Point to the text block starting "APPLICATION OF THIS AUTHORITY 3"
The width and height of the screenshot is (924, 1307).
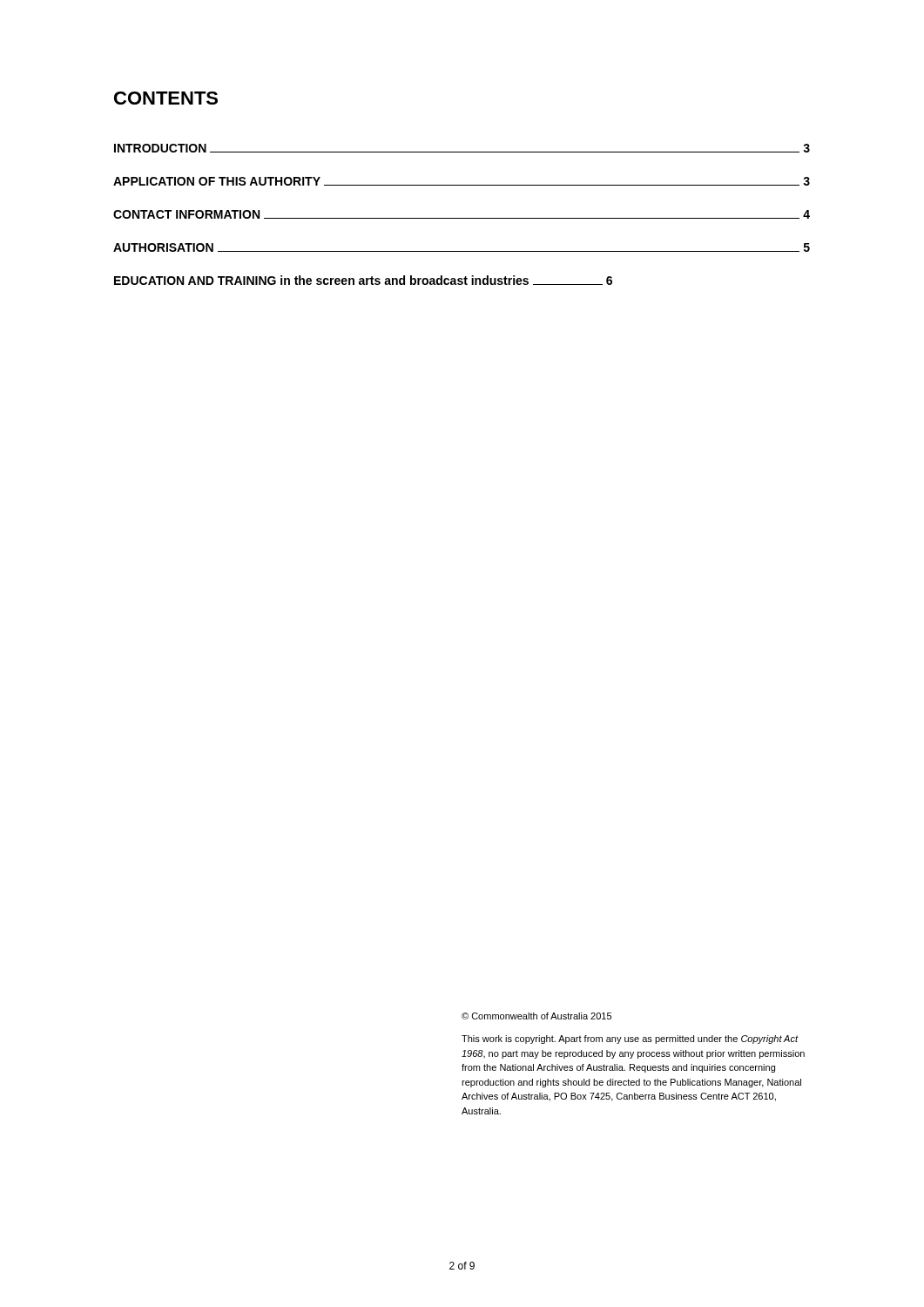pos(462,181)
